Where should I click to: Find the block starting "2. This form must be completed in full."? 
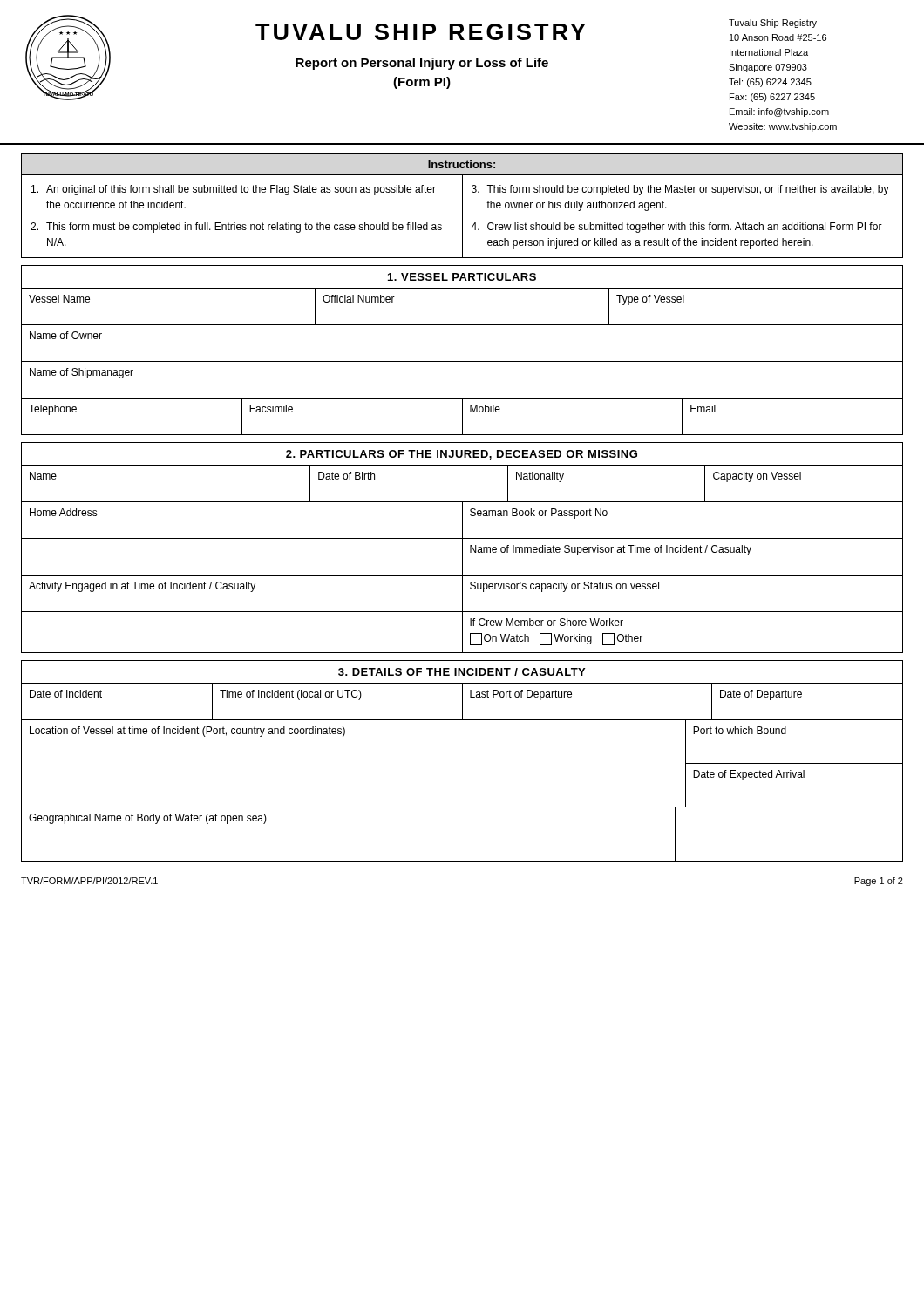pyautogui.click(x=242, y=235)
